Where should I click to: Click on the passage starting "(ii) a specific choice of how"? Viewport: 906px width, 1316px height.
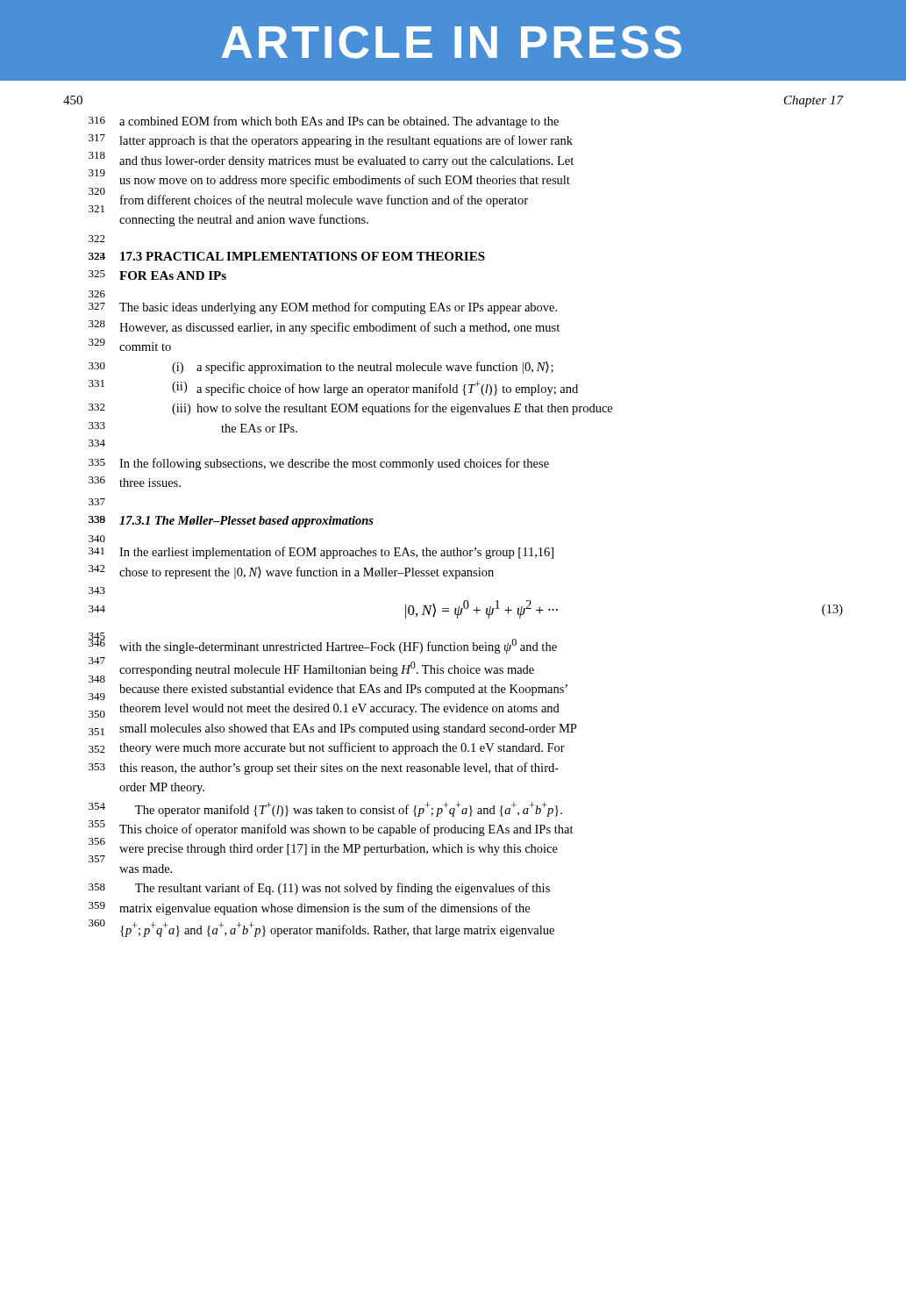point(375,388)
